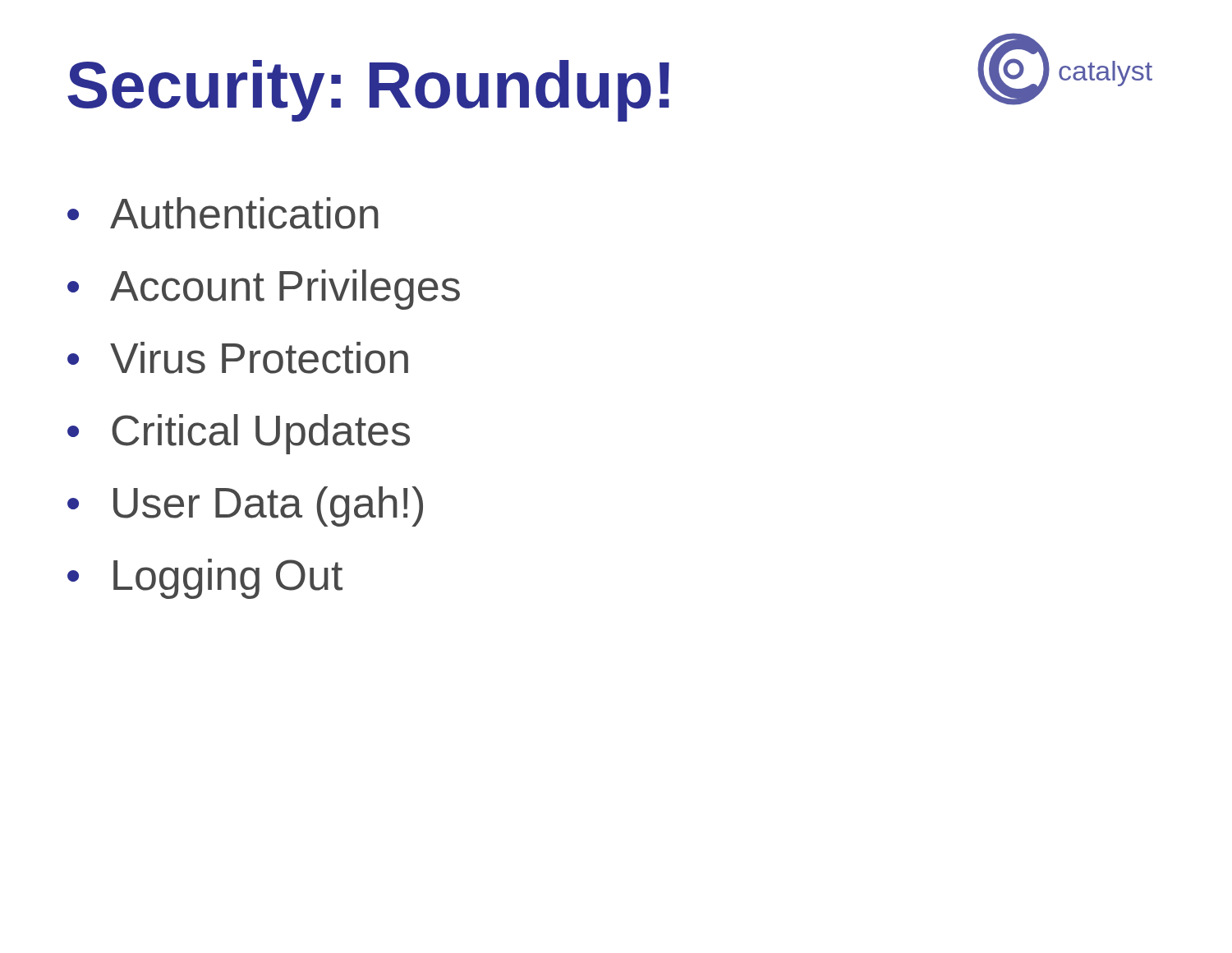Locate the text "• Logging Out"
1232x953 pixels.
204,575
